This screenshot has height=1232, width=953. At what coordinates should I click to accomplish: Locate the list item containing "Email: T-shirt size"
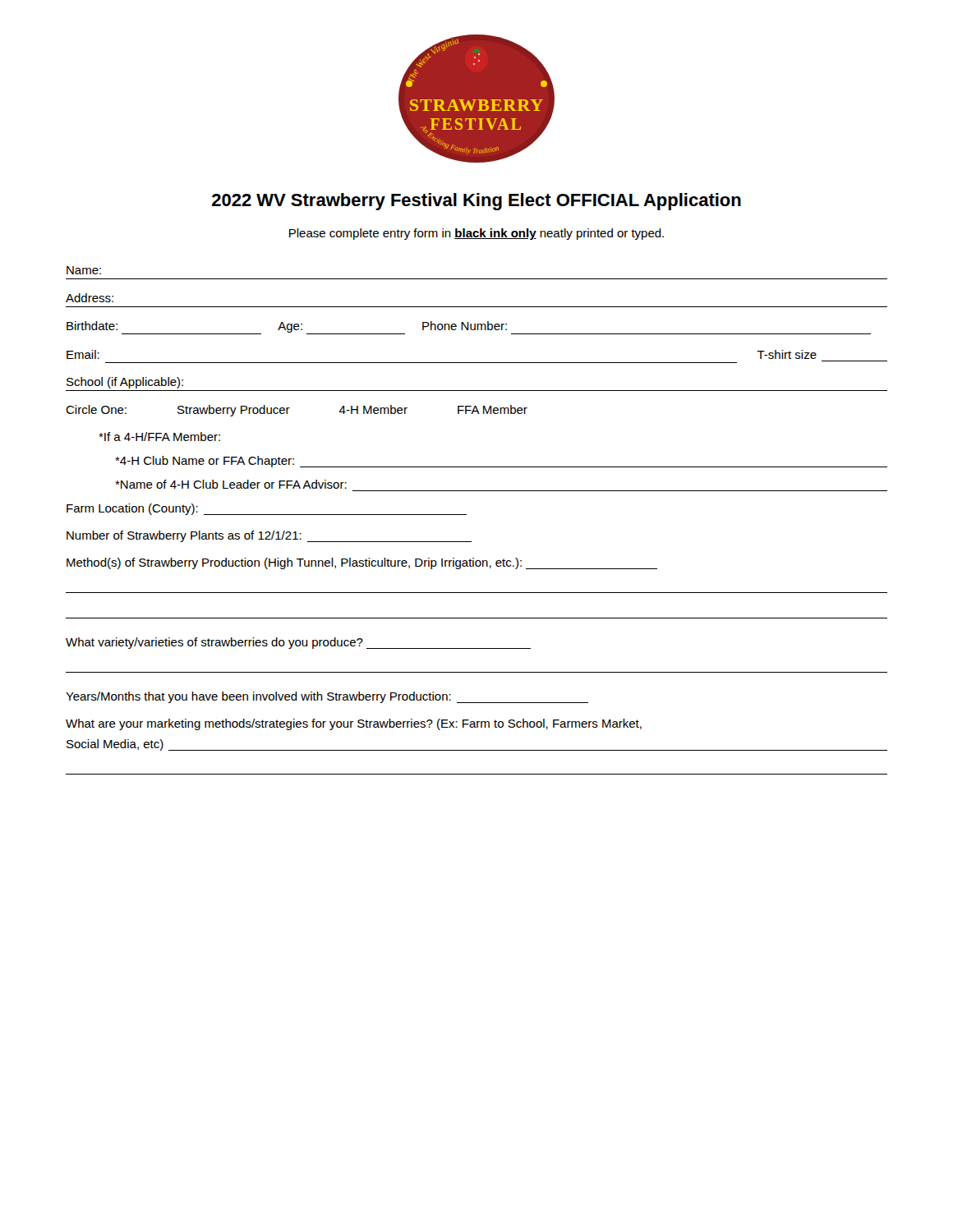[x=476, y=354]
